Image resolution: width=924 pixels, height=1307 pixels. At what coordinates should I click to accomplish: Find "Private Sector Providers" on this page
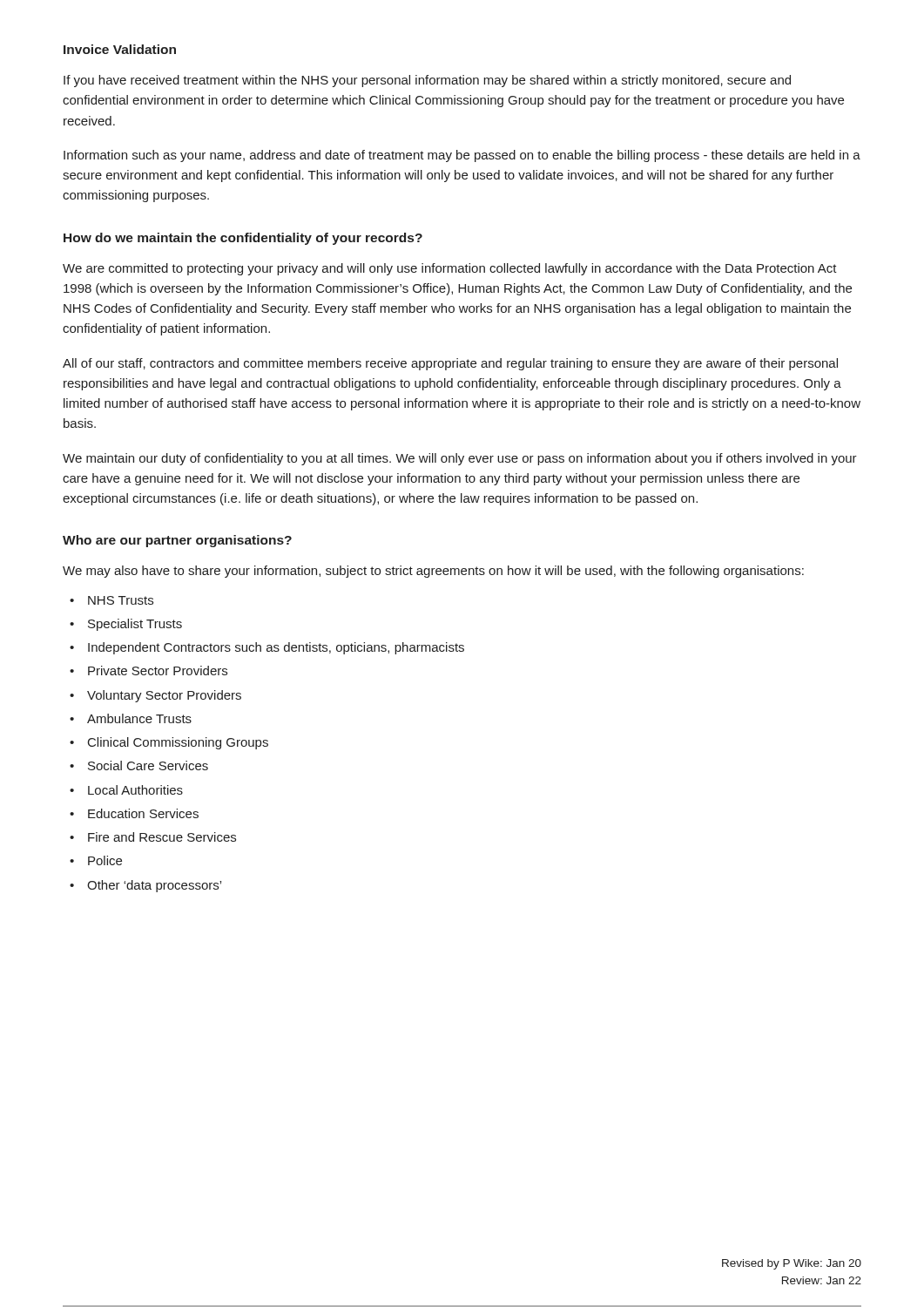point(158,671)
